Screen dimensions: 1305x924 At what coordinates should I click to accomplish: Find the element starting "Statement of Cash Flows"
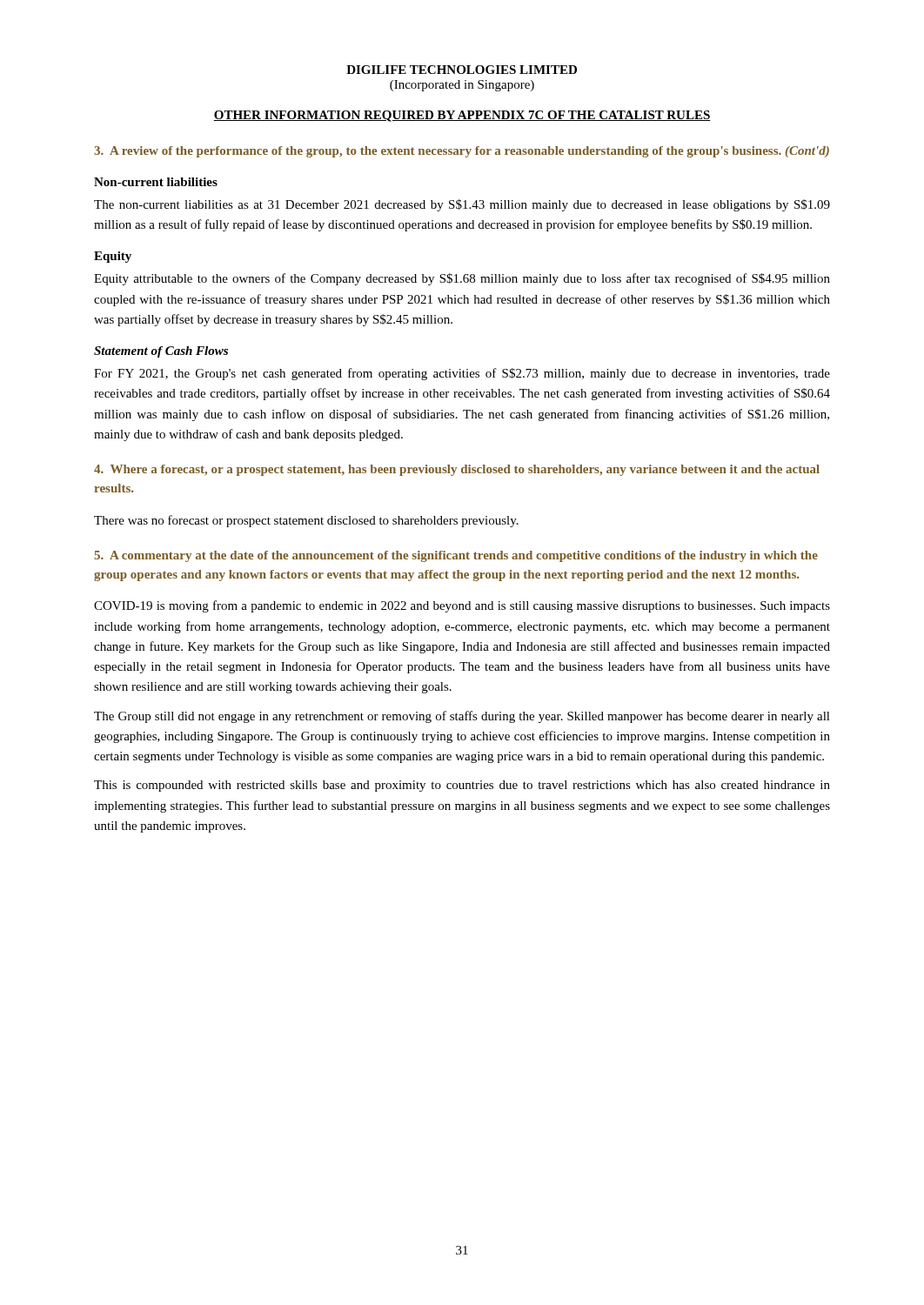coord(161,351)
